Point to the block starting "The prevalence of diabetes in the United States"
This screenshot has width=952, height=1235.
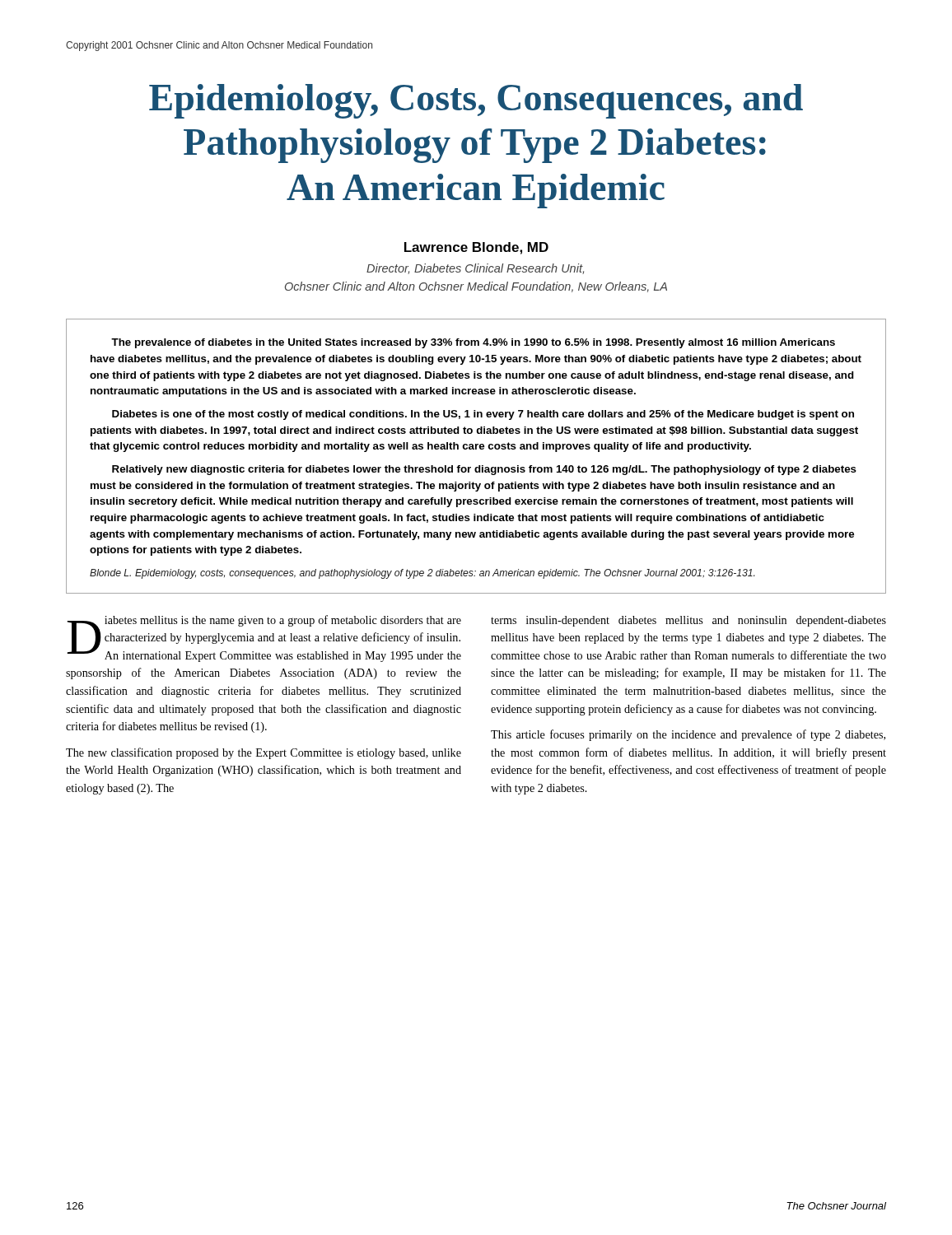tap(476, 458)
